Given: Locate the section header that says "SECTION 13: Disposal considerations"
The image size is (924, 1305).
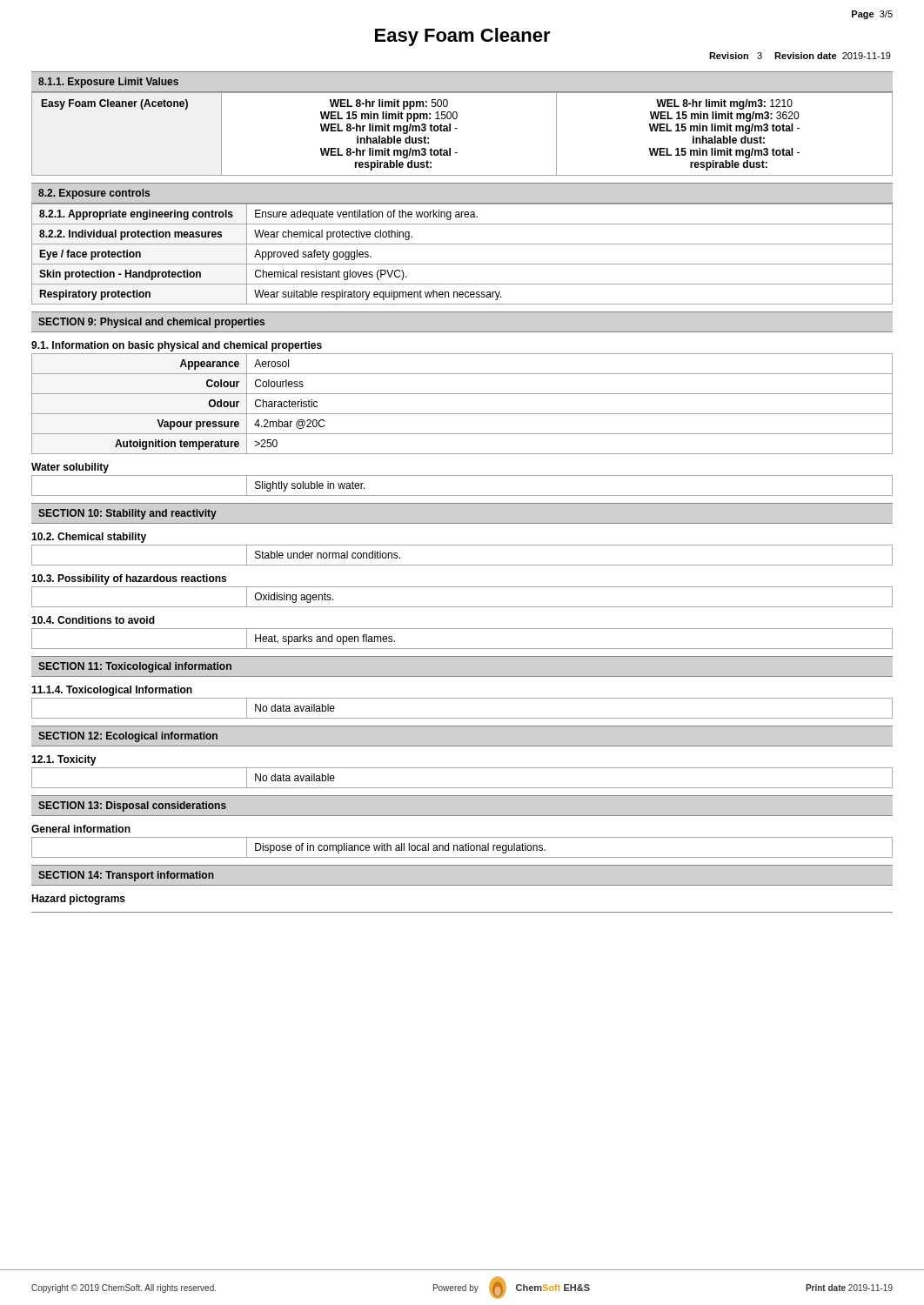Looking at the screenshot, I should pos(132,806).
